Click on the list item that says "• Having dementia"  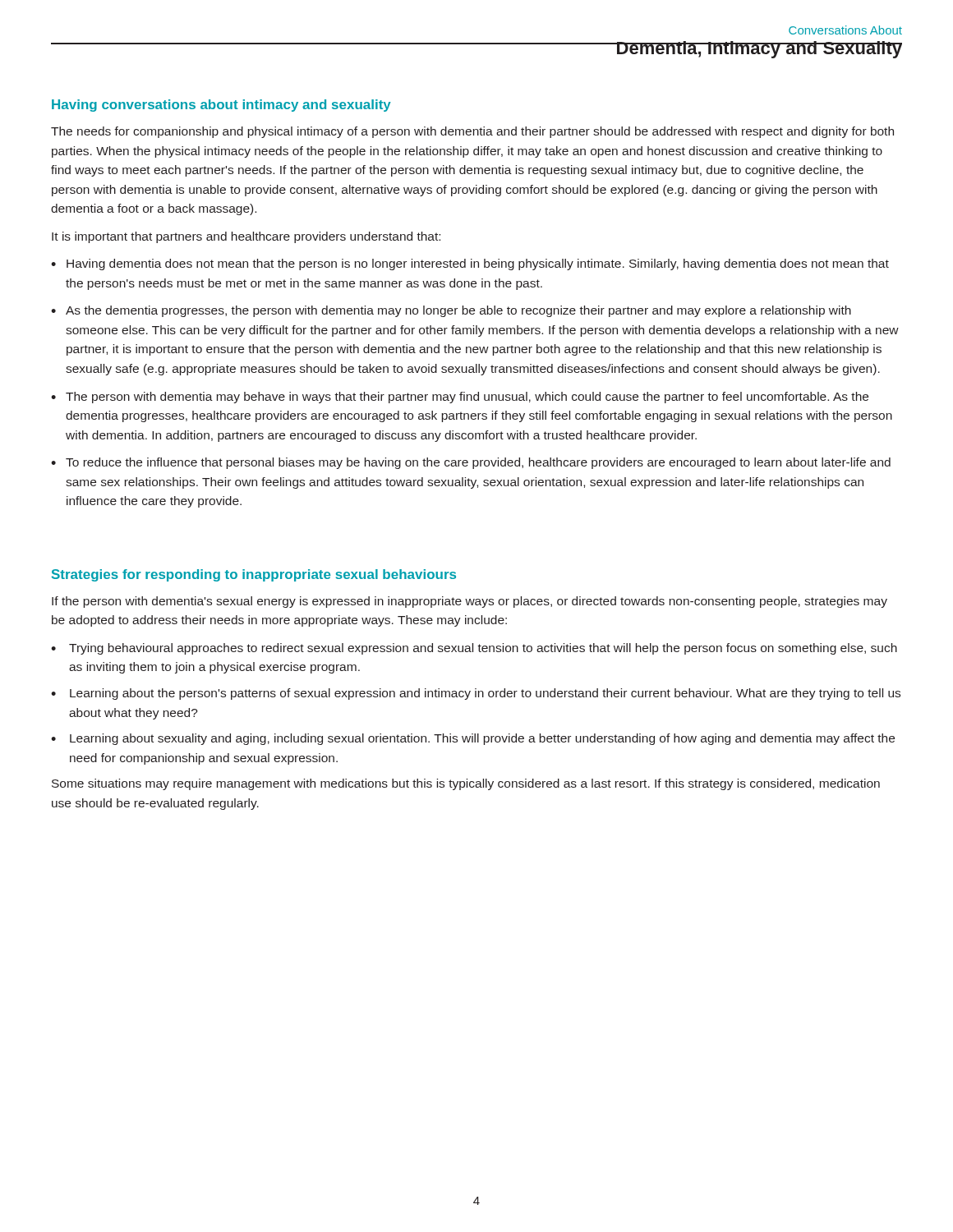tap(476, 273)
